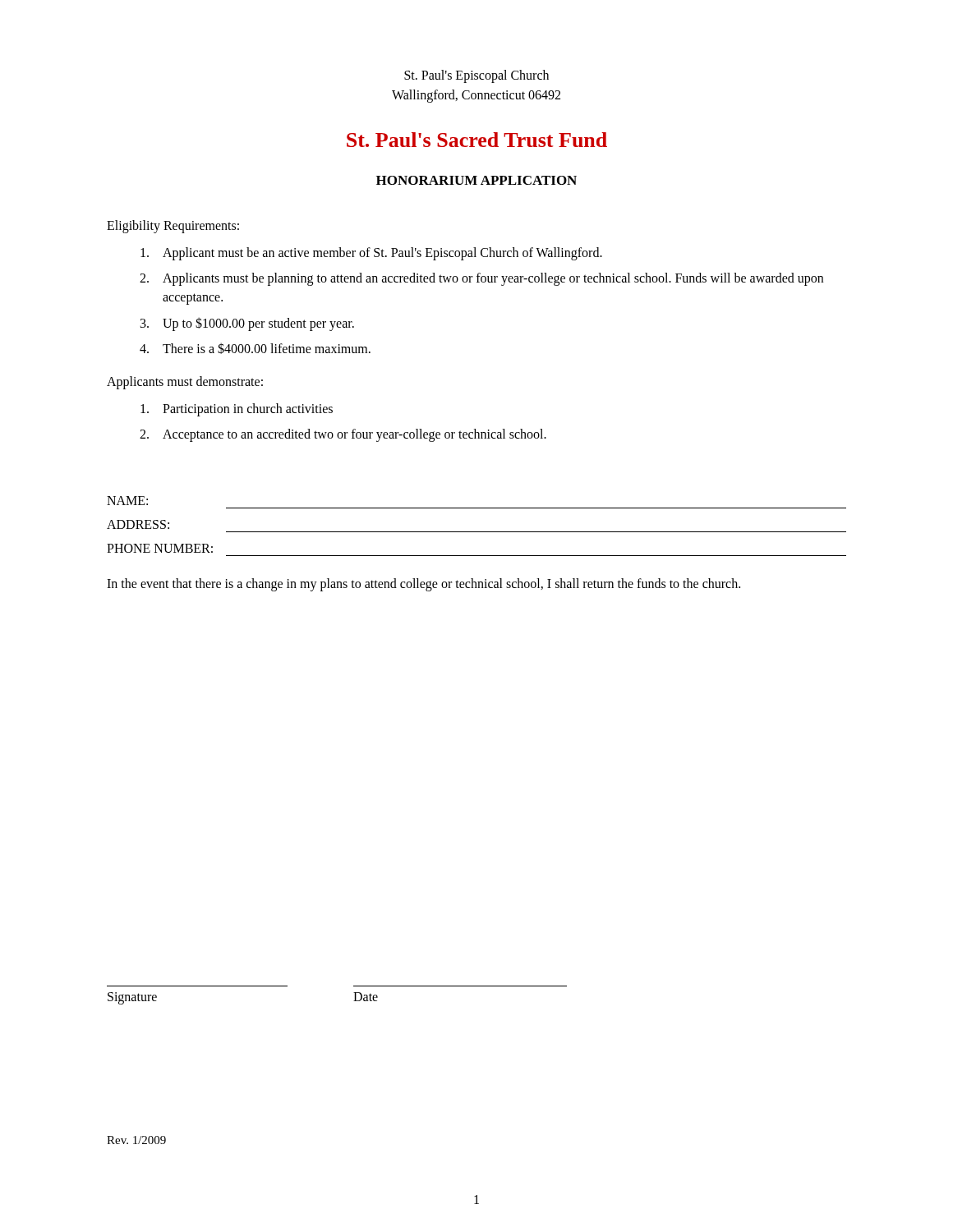Locate the table with the text "NAME: ADDRESS: PHONE NUMBER:"

click(476, 525)
